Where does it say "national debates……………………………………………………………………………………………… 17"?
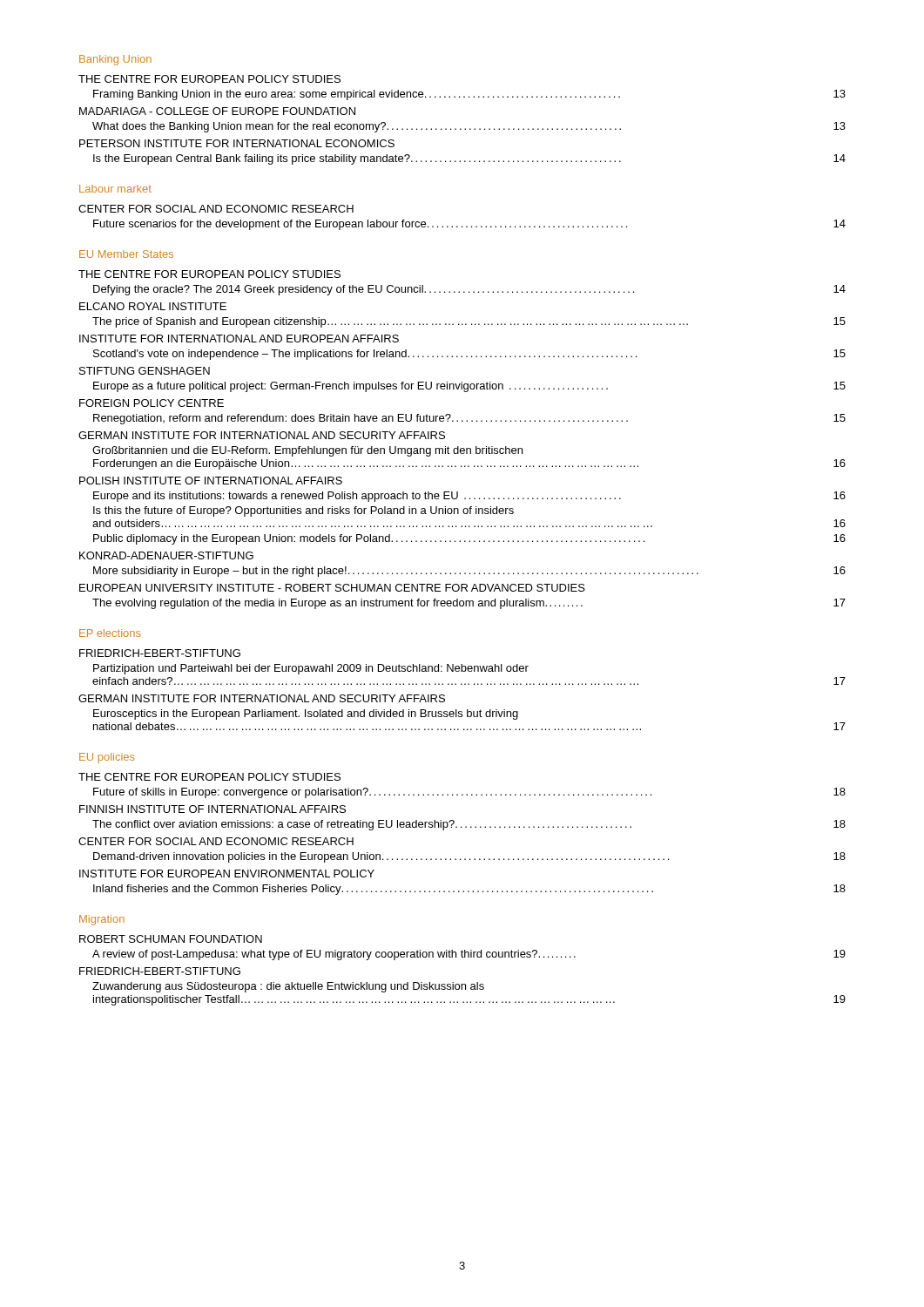Viewport: 924px width, 1307px height. [469, 726]
